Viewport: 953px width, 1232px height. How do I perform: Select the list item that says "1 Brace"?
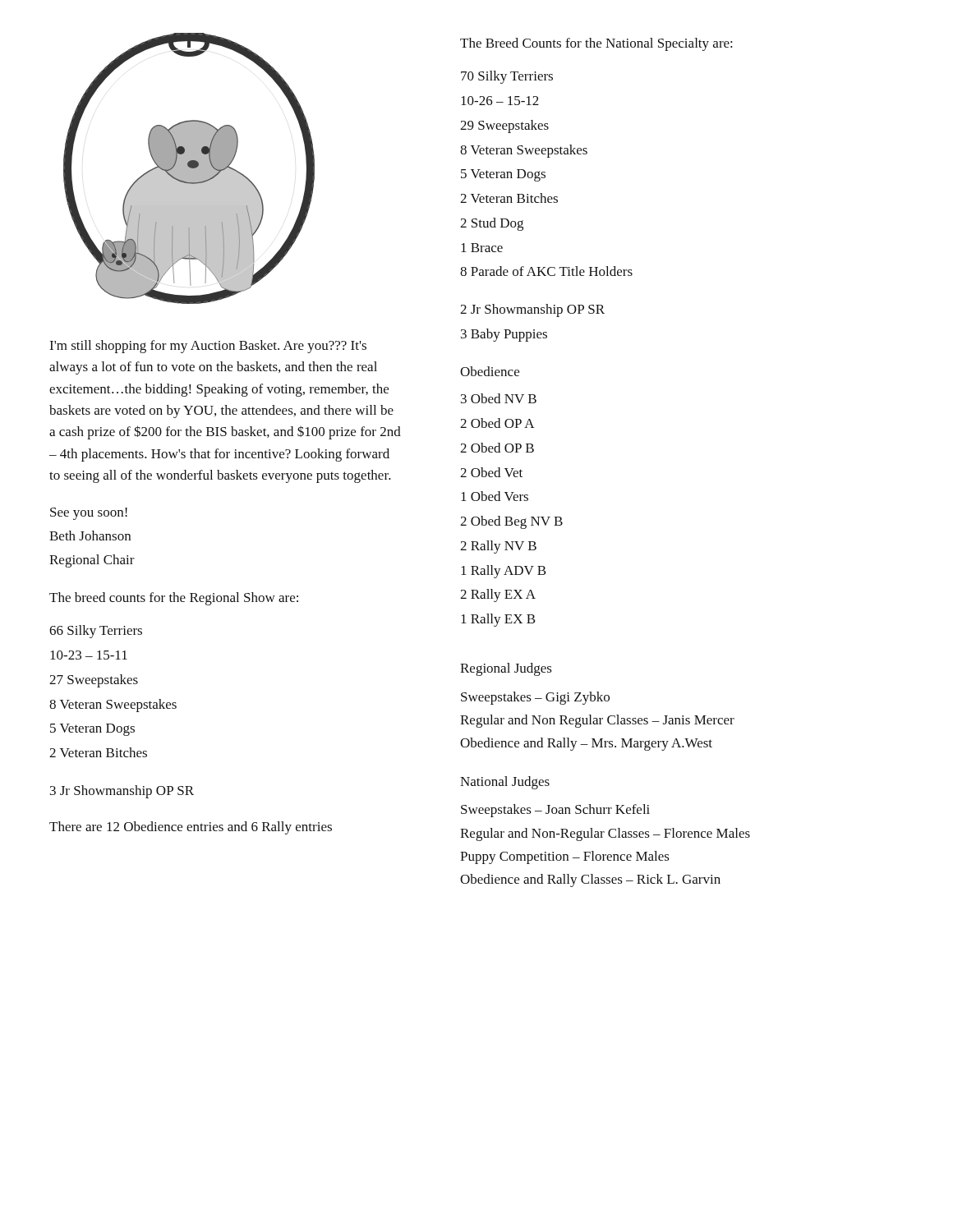pyautogui.click(x=482, y=247)
